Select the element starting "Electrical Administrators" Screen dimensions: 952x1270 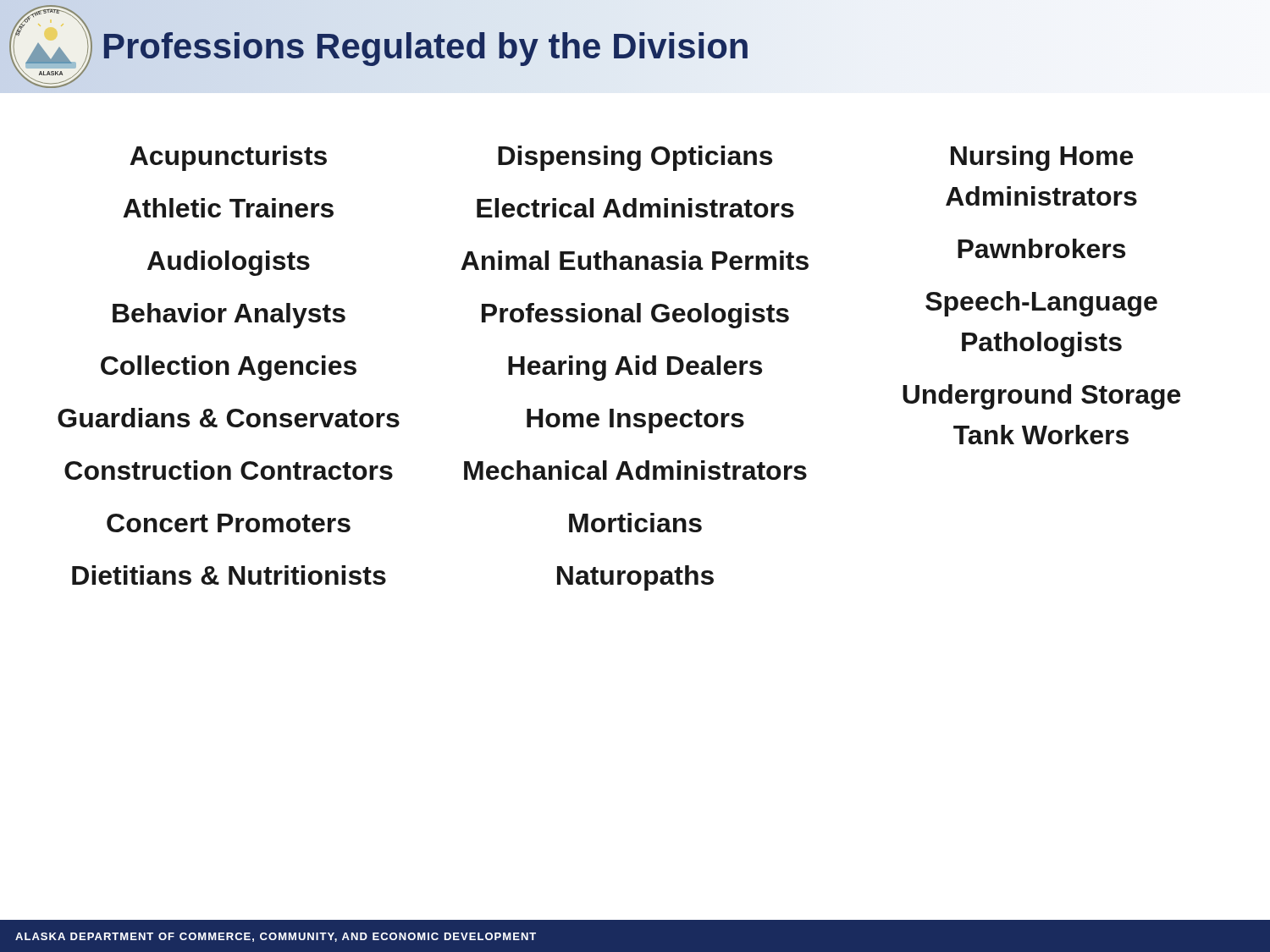[635, 208]
